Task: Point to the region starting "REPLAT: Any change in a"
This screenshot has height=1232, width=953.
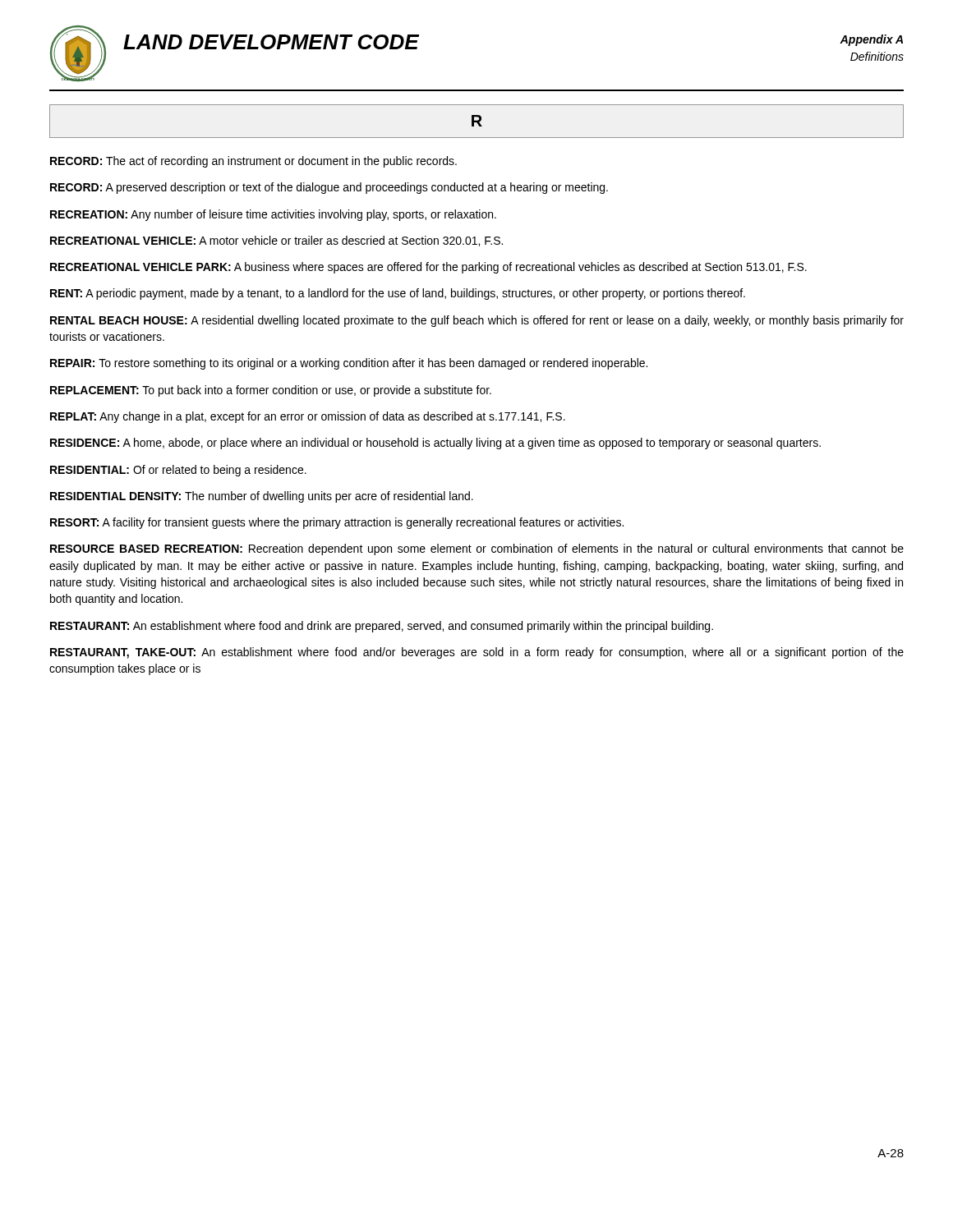Action: pos(307,416)
